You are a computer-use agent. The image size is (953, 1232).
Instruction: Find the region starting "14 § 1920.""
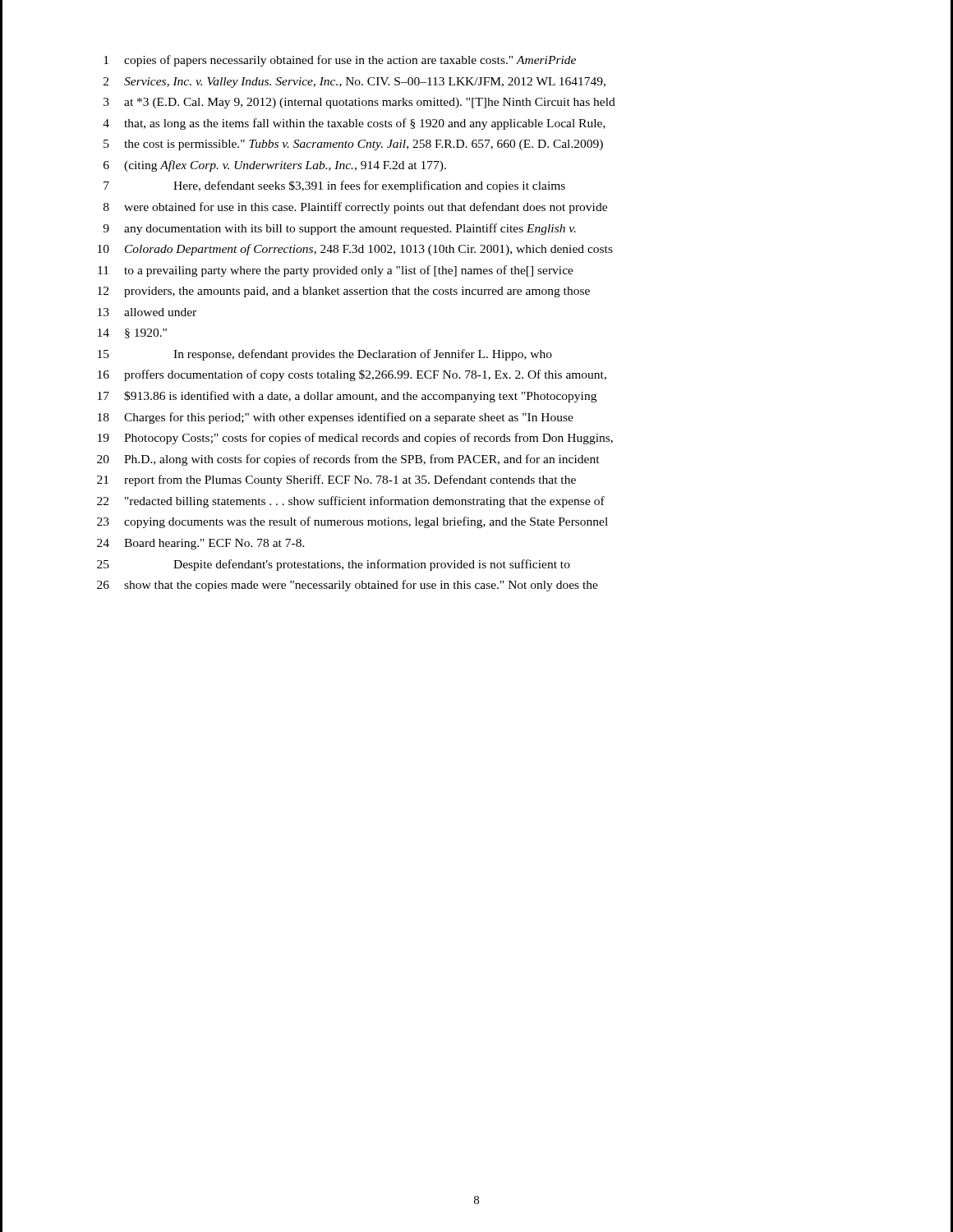point(132,333)
